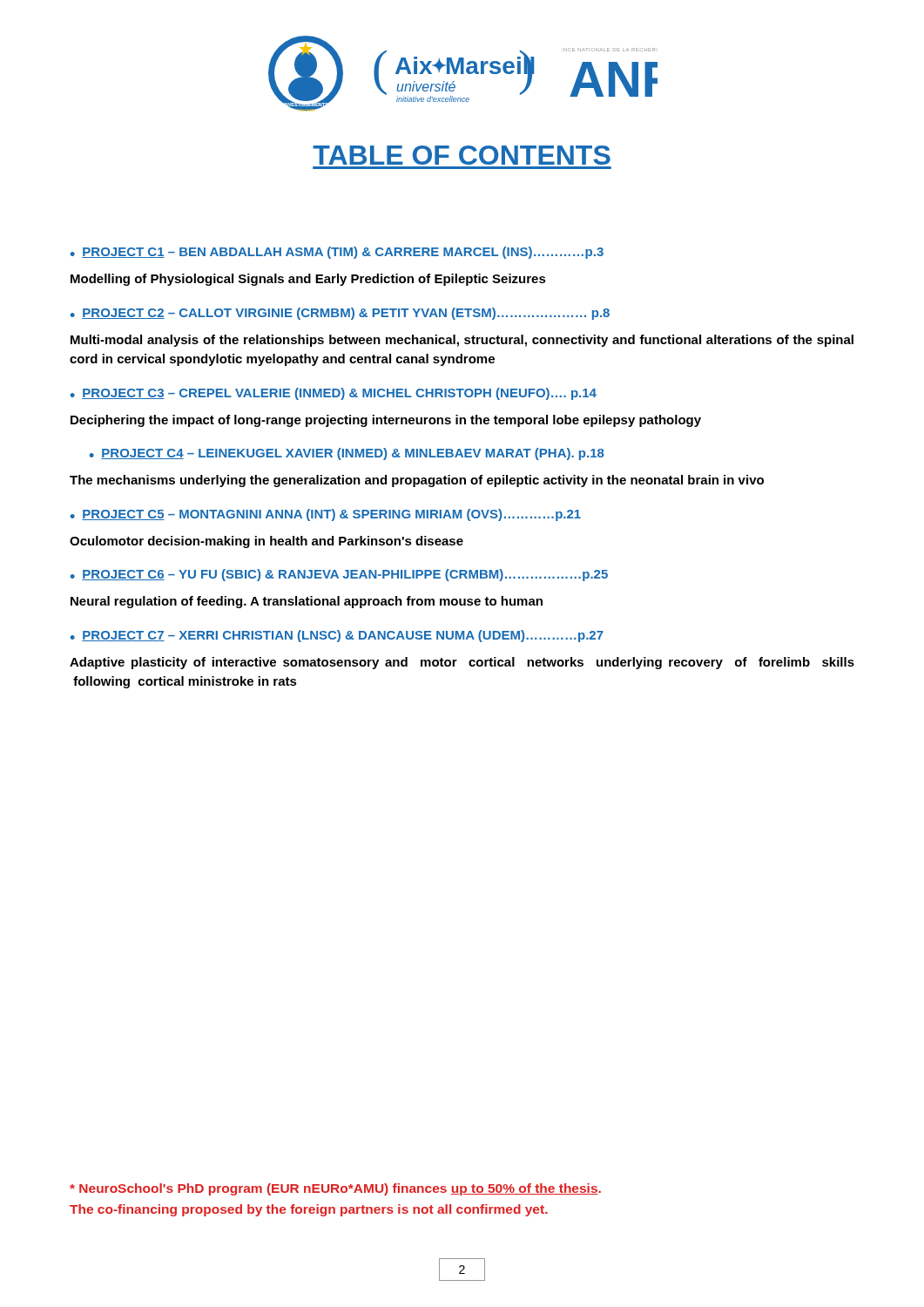Find the text block that reads "Multi-modal analysis of the relationships between mechanical, structural,"
This screenshot has width=924, height=1307.
tap(462, 349)
